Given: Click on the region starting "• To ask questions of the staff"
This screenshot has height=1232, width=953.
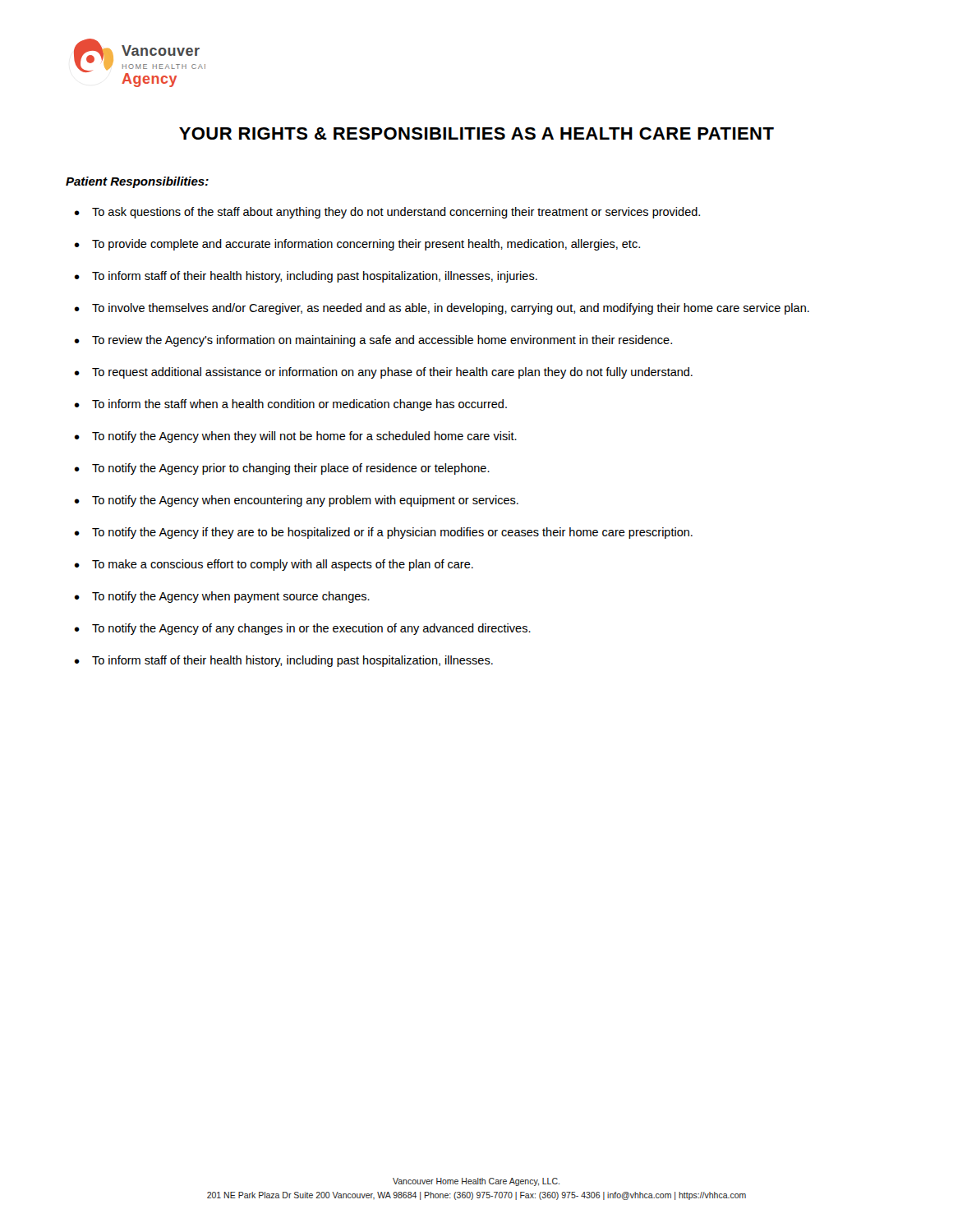Looking at the screenshot, I should 481,213.
